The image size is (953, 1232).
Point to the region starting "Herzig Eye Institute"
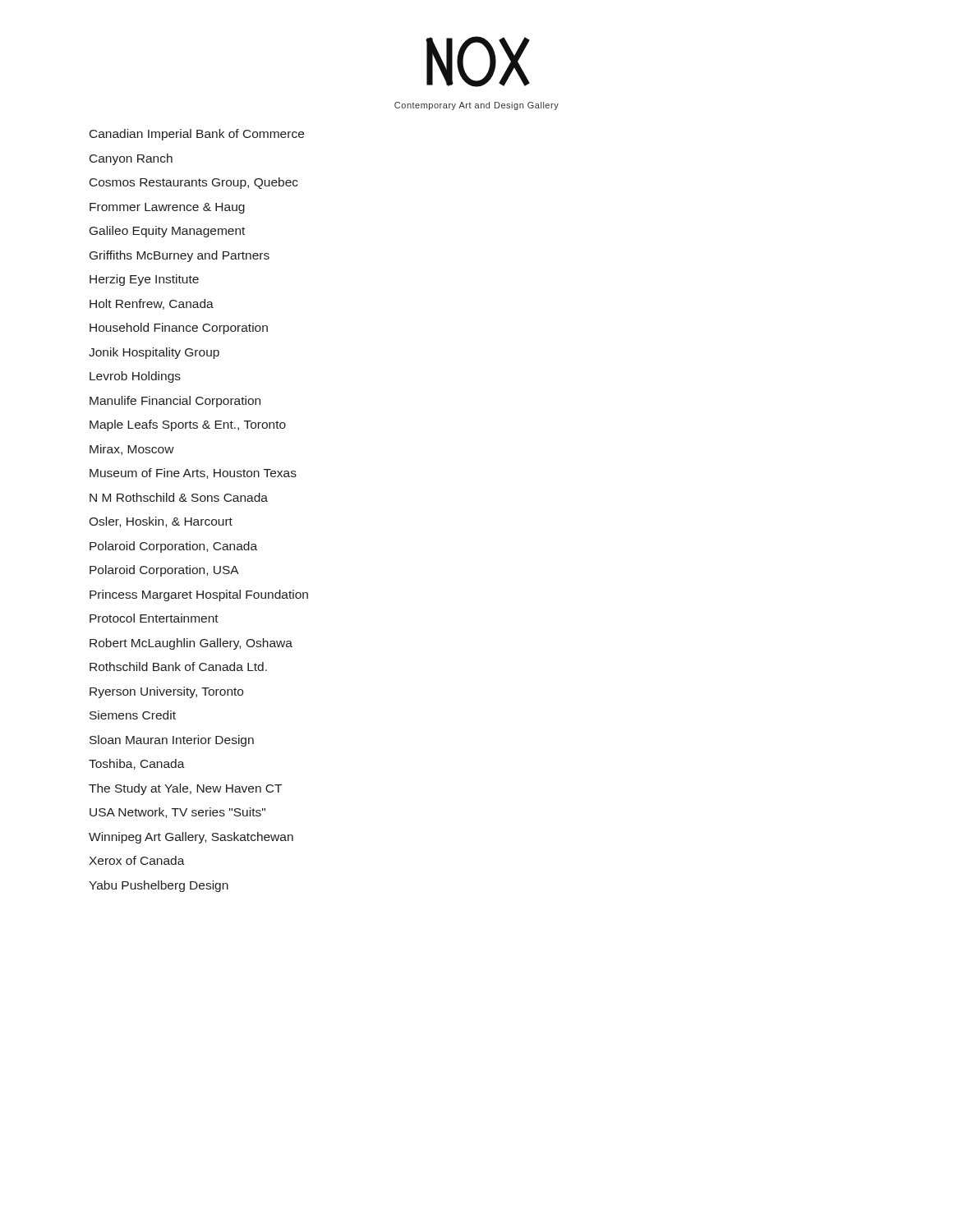pos(144,279)
